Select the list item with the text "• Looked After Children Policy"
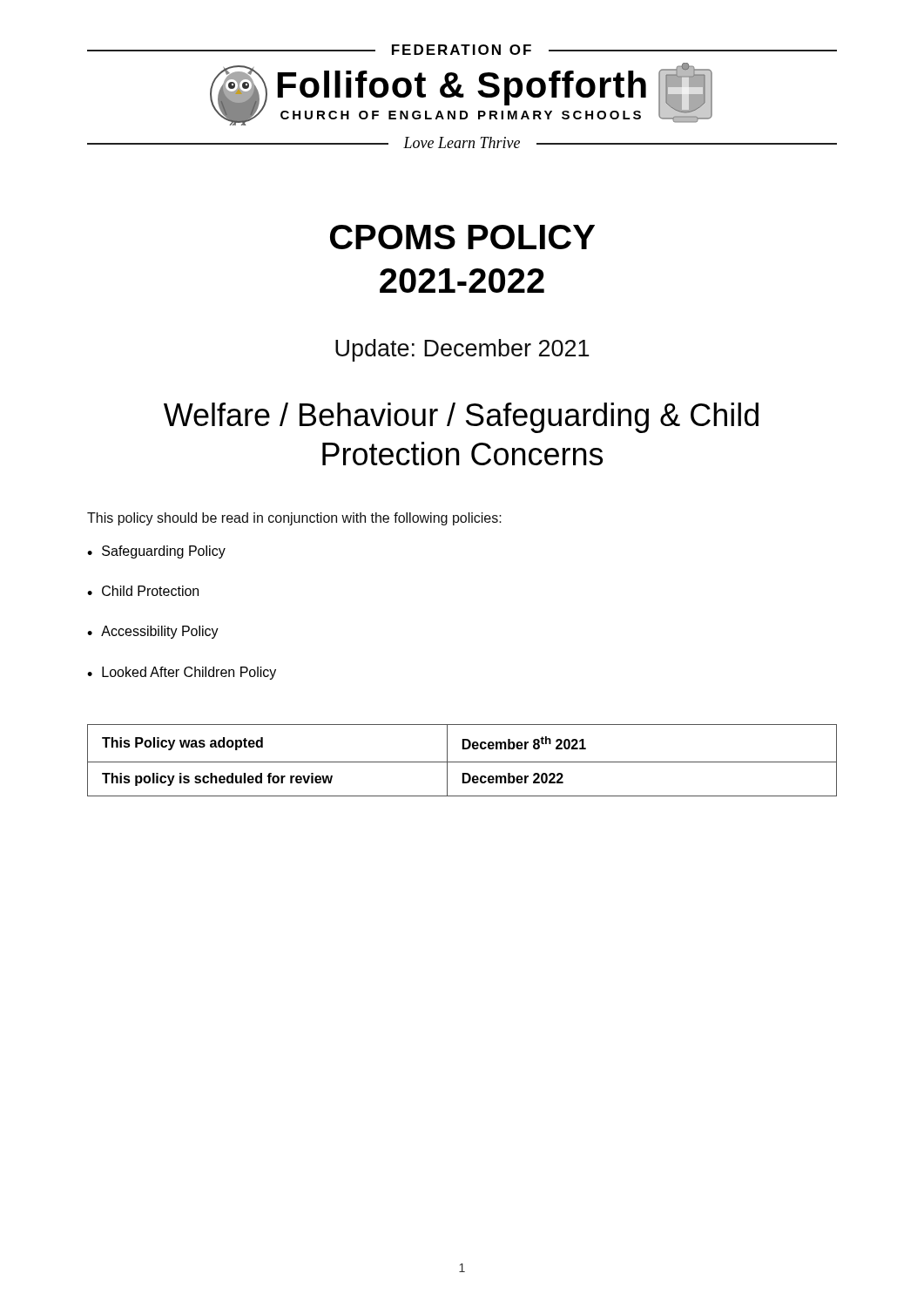Viewport: 924px width, 1307px height. coord(182,674)
